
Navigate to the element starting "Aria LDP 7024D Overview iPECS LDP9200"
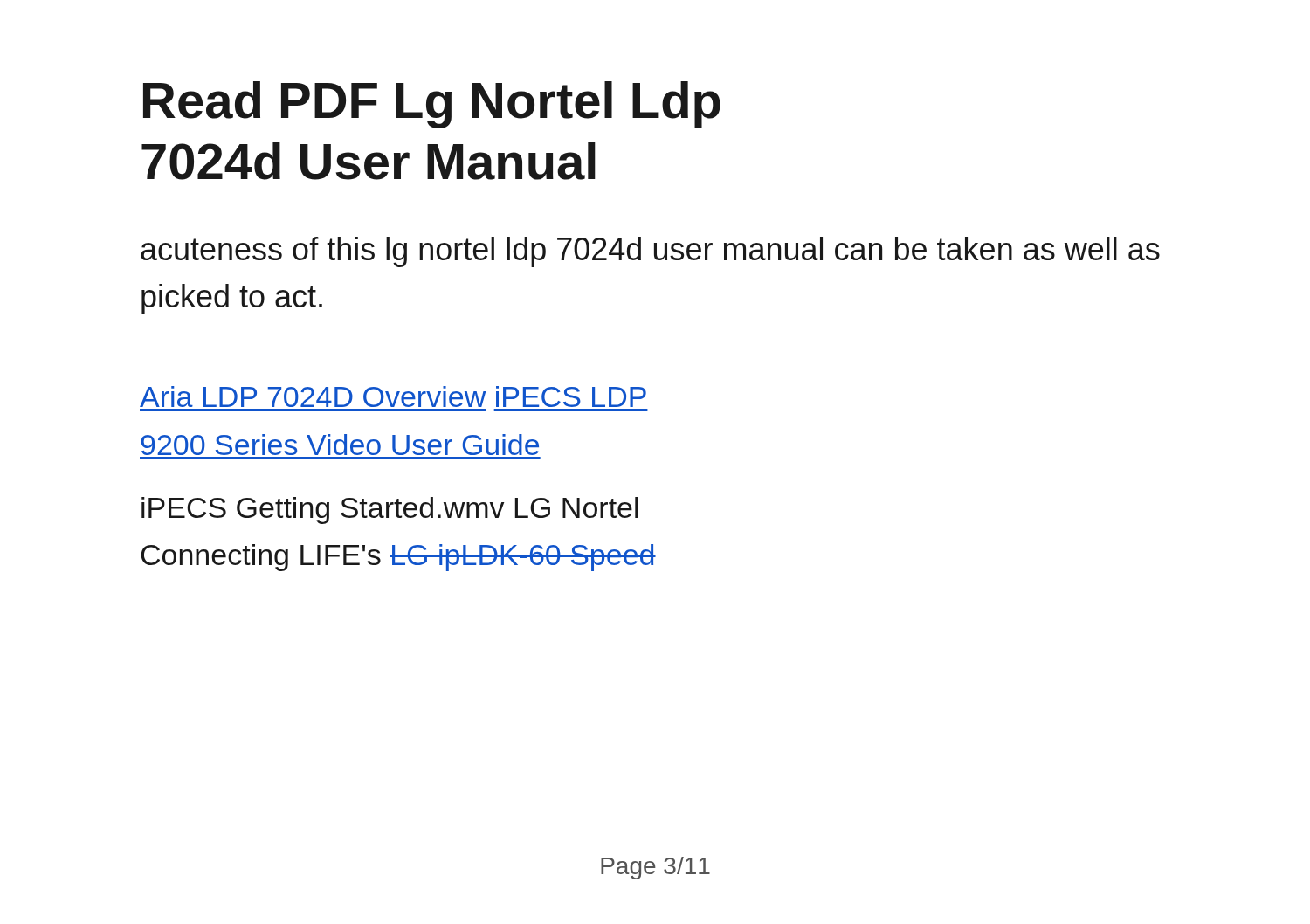tap(393, 396)
